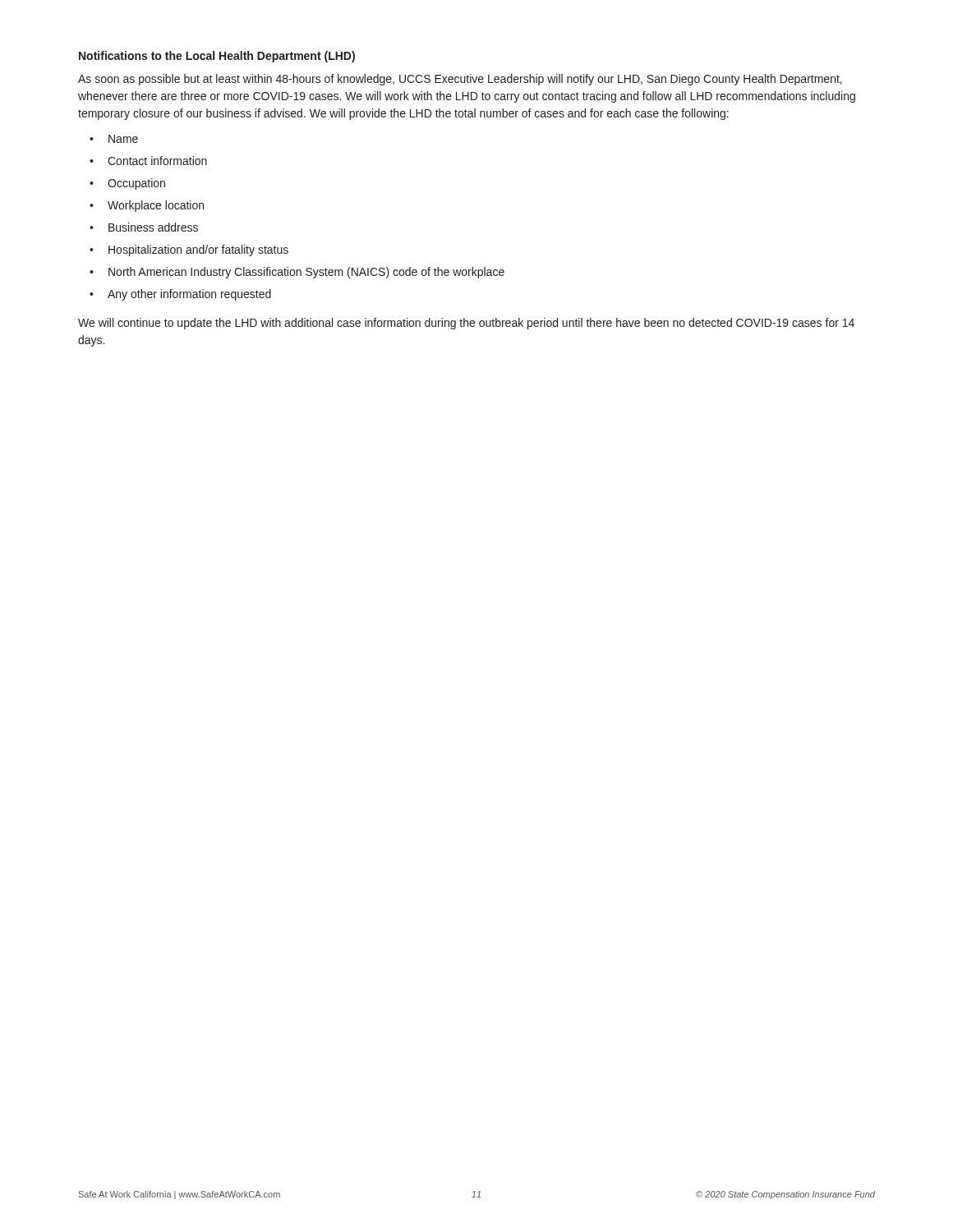
Task: Locate the list item that reads "•Contact information"
Action: pyautogui.click(x=148, y=161)
